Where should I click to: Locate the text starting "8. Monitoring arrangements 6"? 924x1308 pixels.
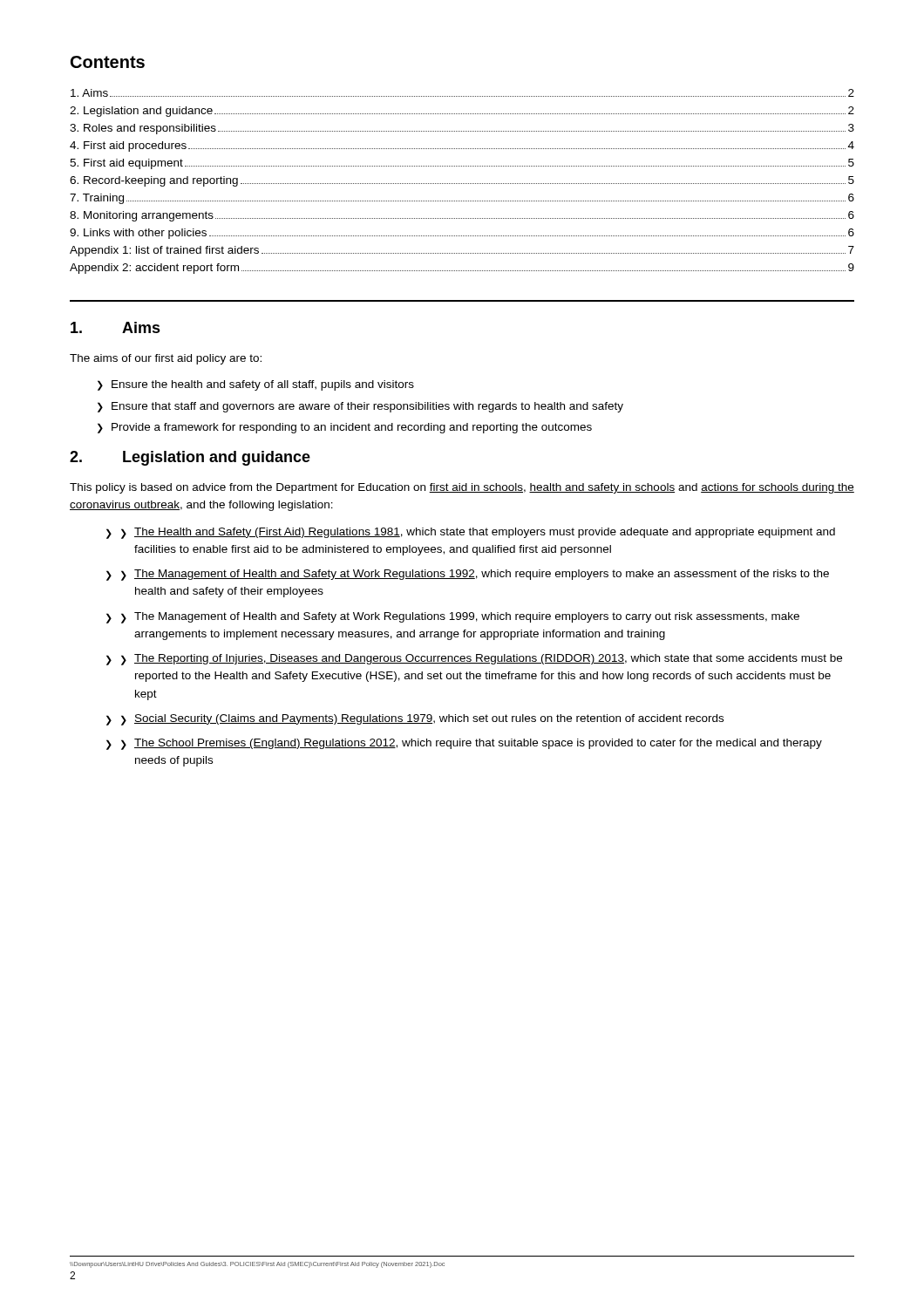click(462, 215)
